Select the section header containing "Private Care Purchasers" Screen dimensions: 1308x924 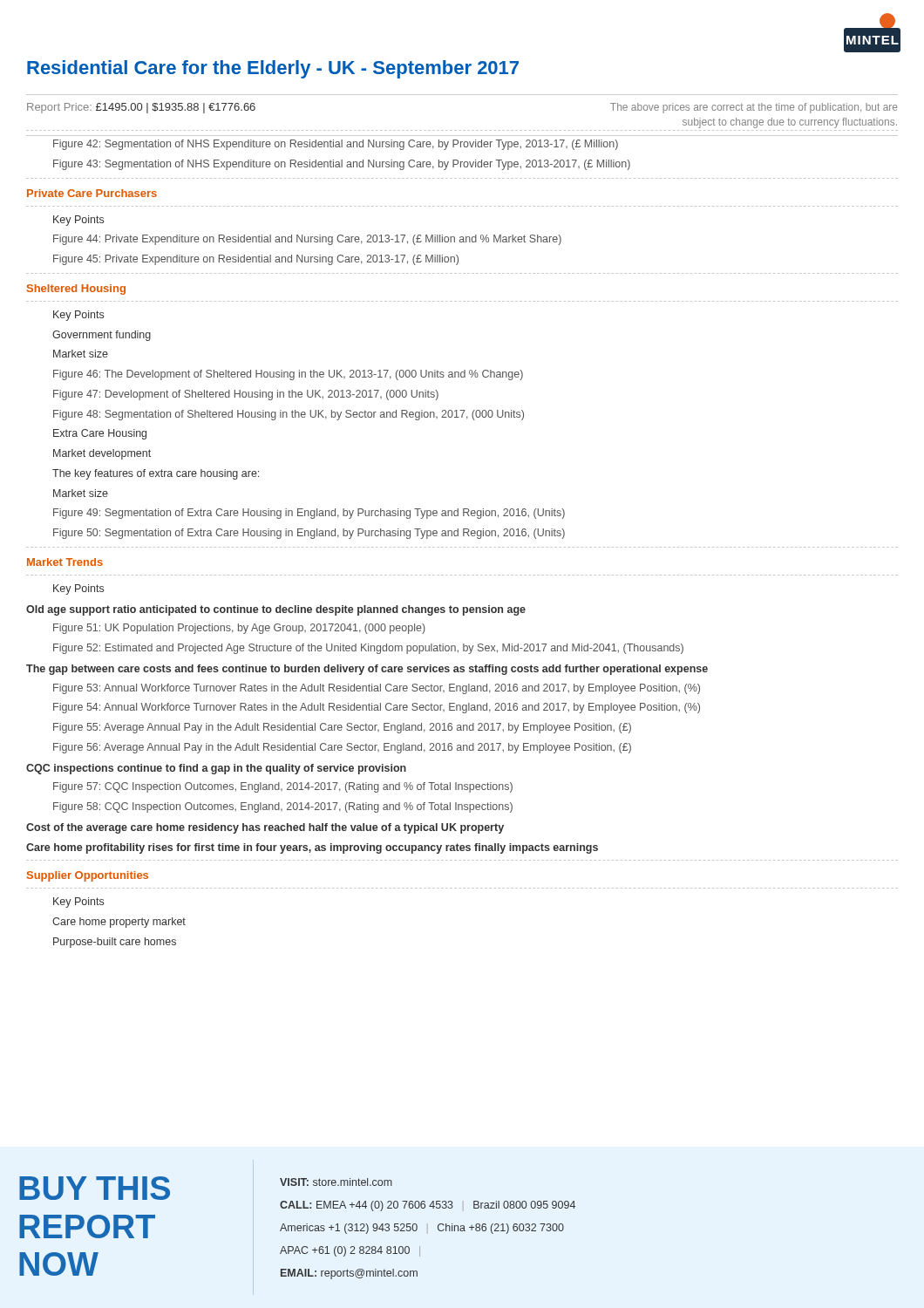[92, 193]
